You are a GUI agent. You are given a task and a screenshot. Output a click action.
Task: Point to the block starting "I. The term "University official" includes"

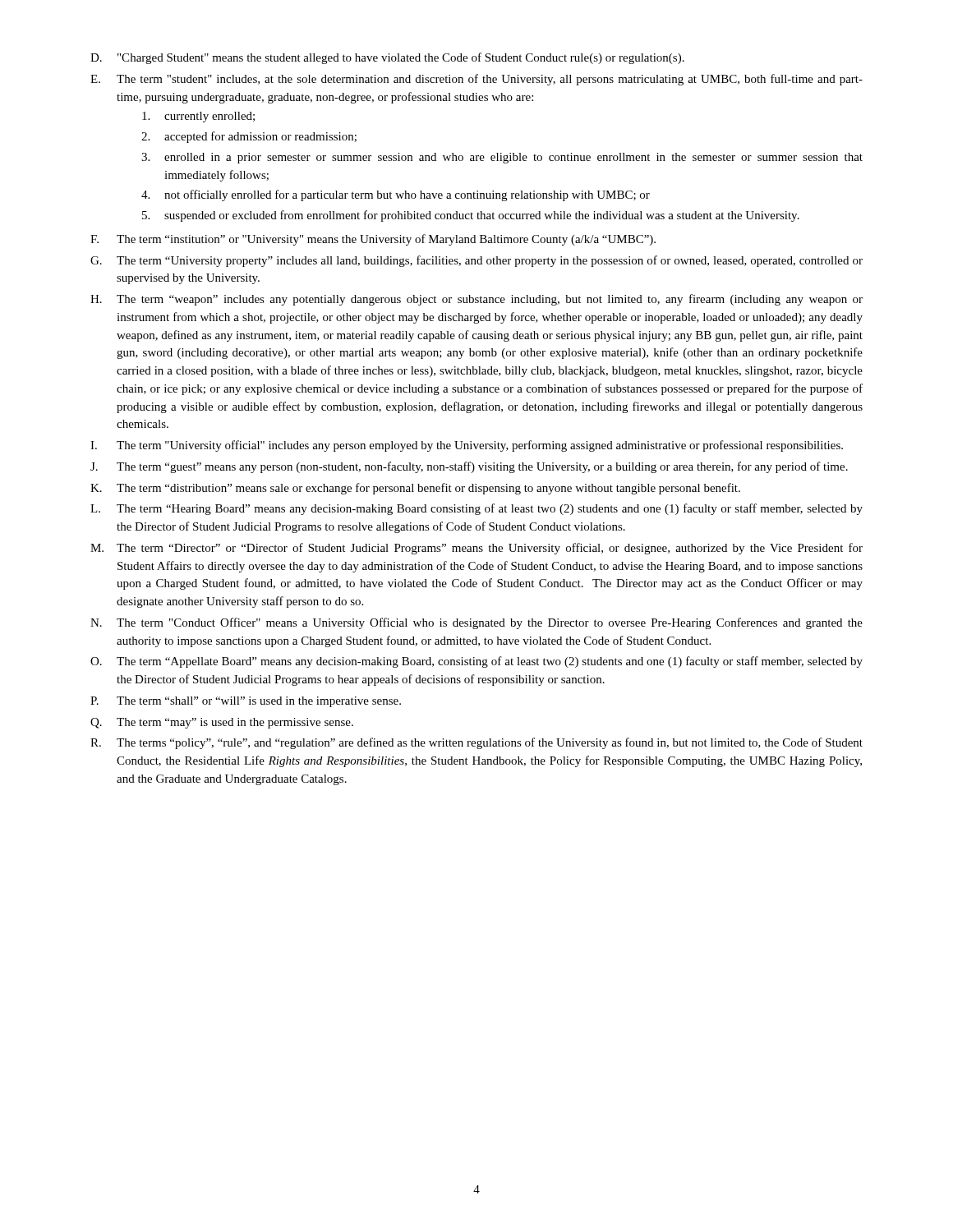[476, 446]
